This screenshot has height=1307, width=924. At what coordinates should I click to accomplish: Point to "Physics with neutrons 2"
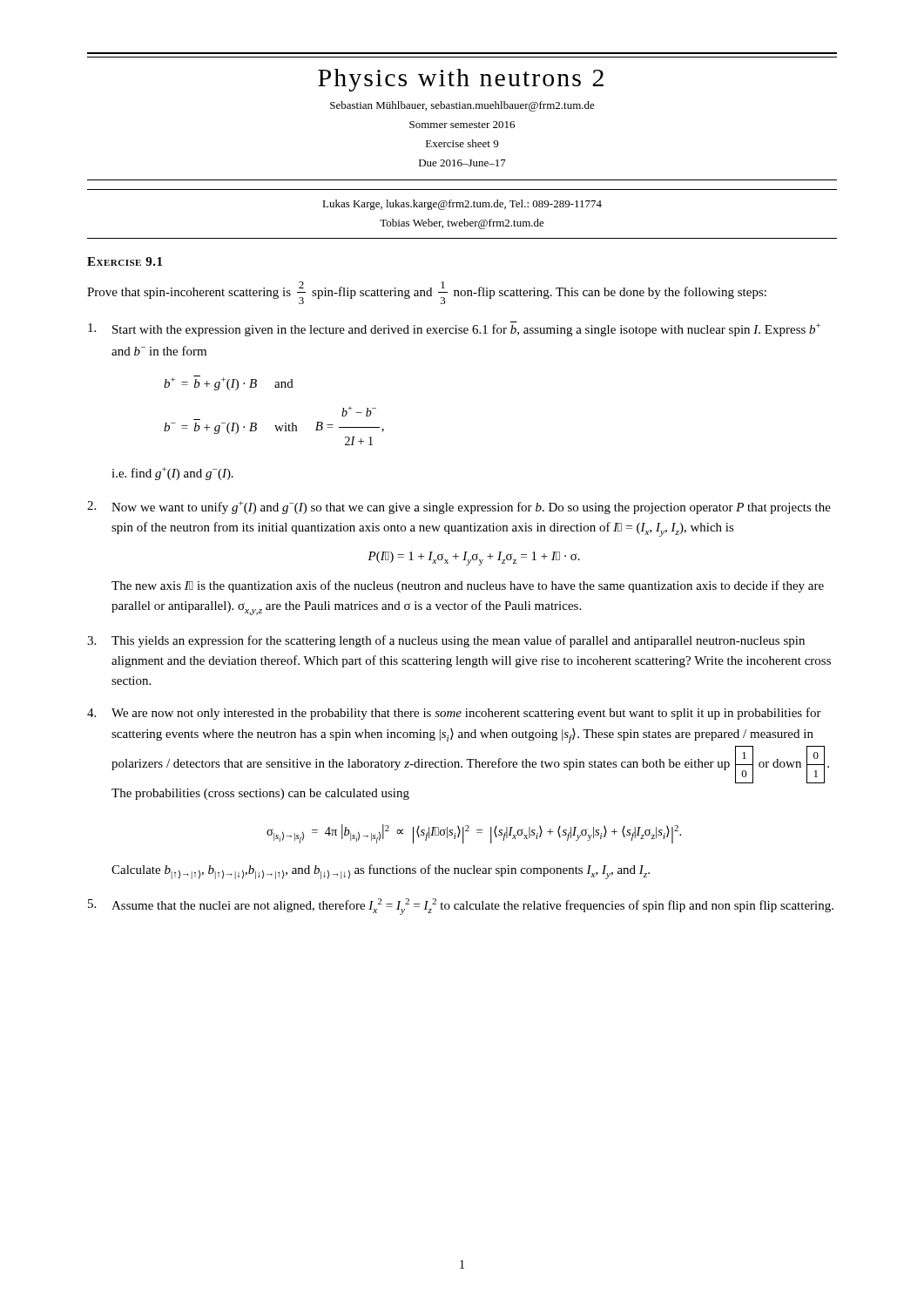pos(462,77)
